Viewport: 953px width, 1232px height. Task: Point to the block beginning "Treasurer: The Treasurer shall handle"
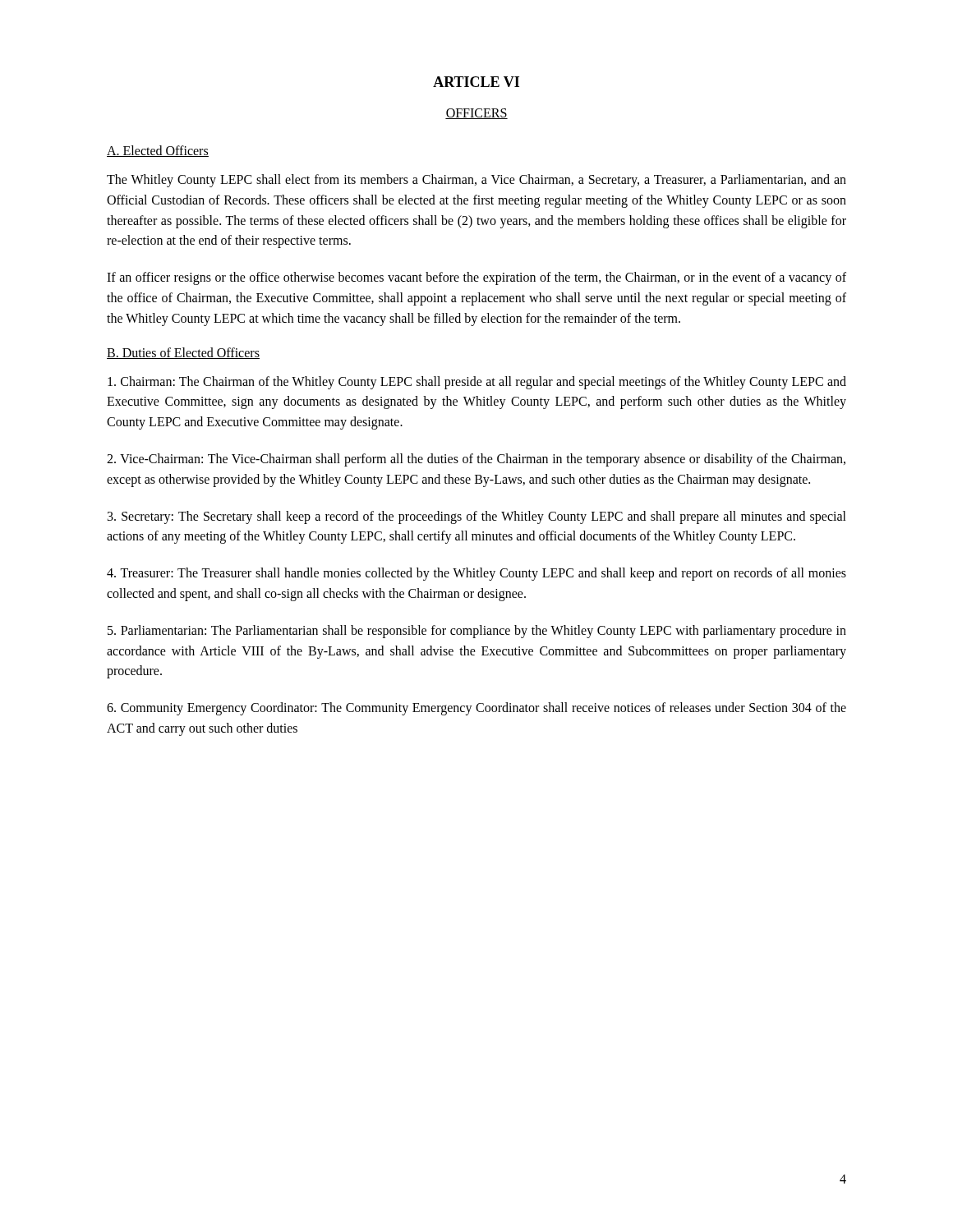coord(476,583)
